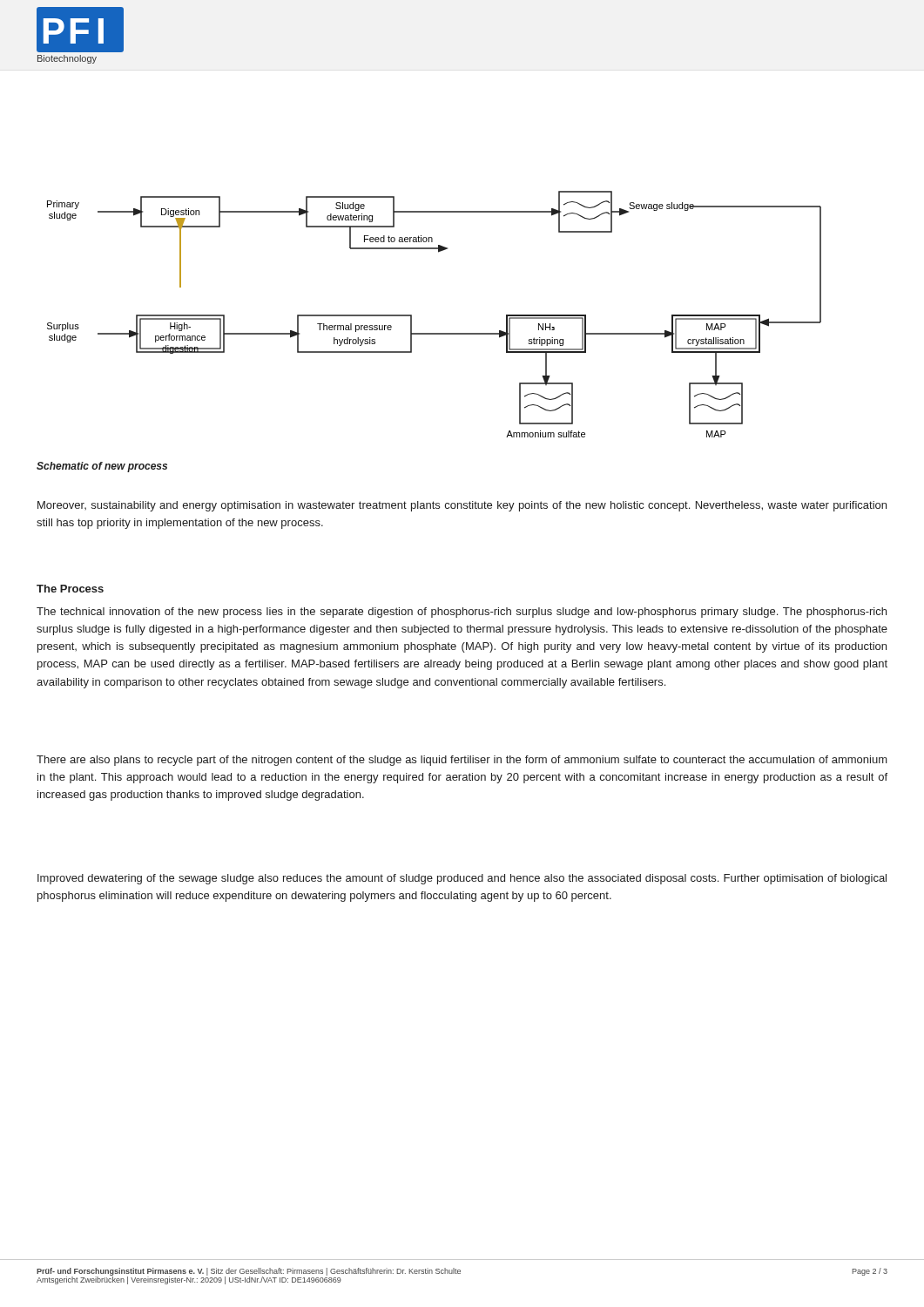
Task: Where does it say "The Process"?
Action: (x=70, y=589)
